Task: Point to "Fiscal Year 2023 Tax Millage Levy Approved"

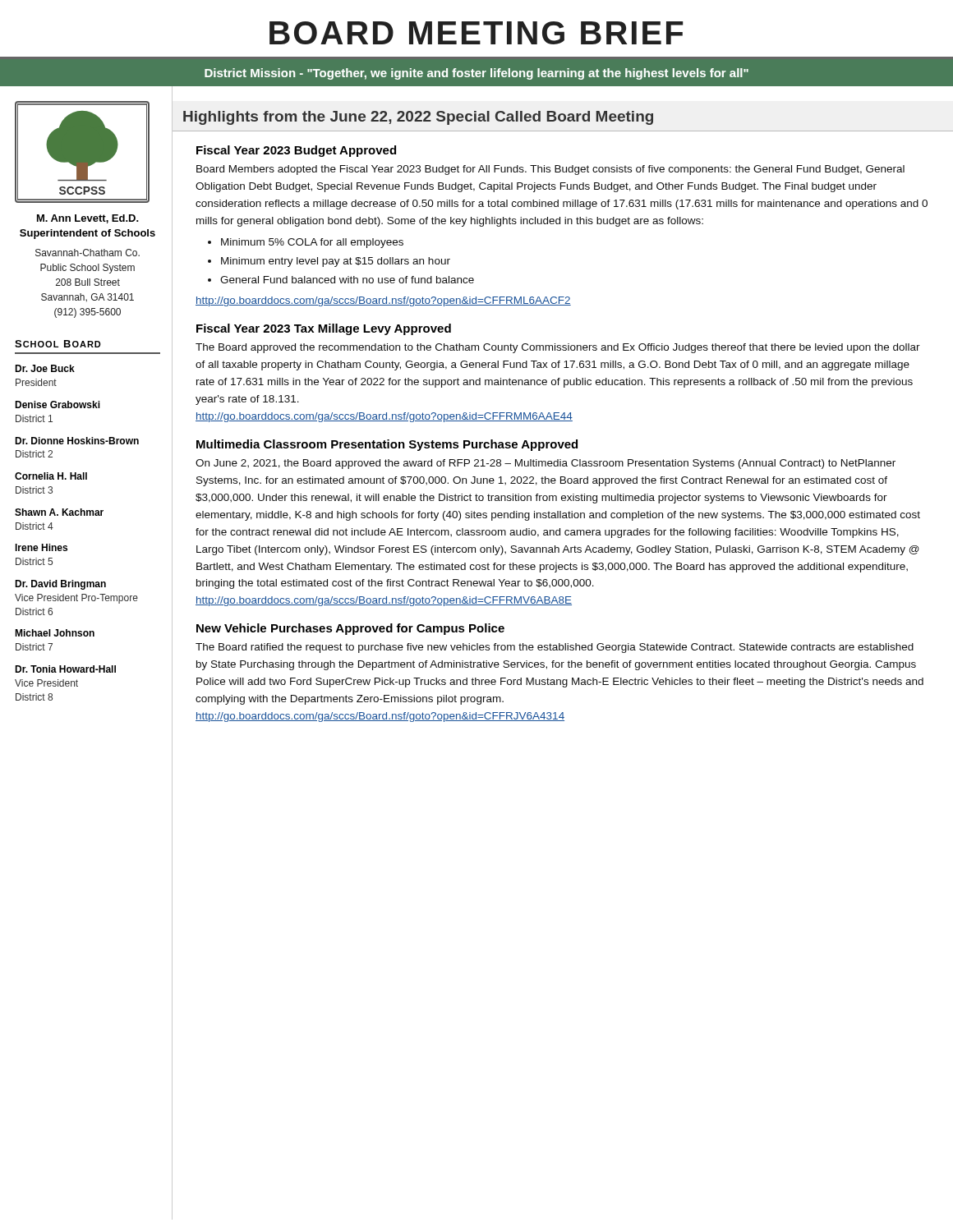Action: click(x=323, y=328)
